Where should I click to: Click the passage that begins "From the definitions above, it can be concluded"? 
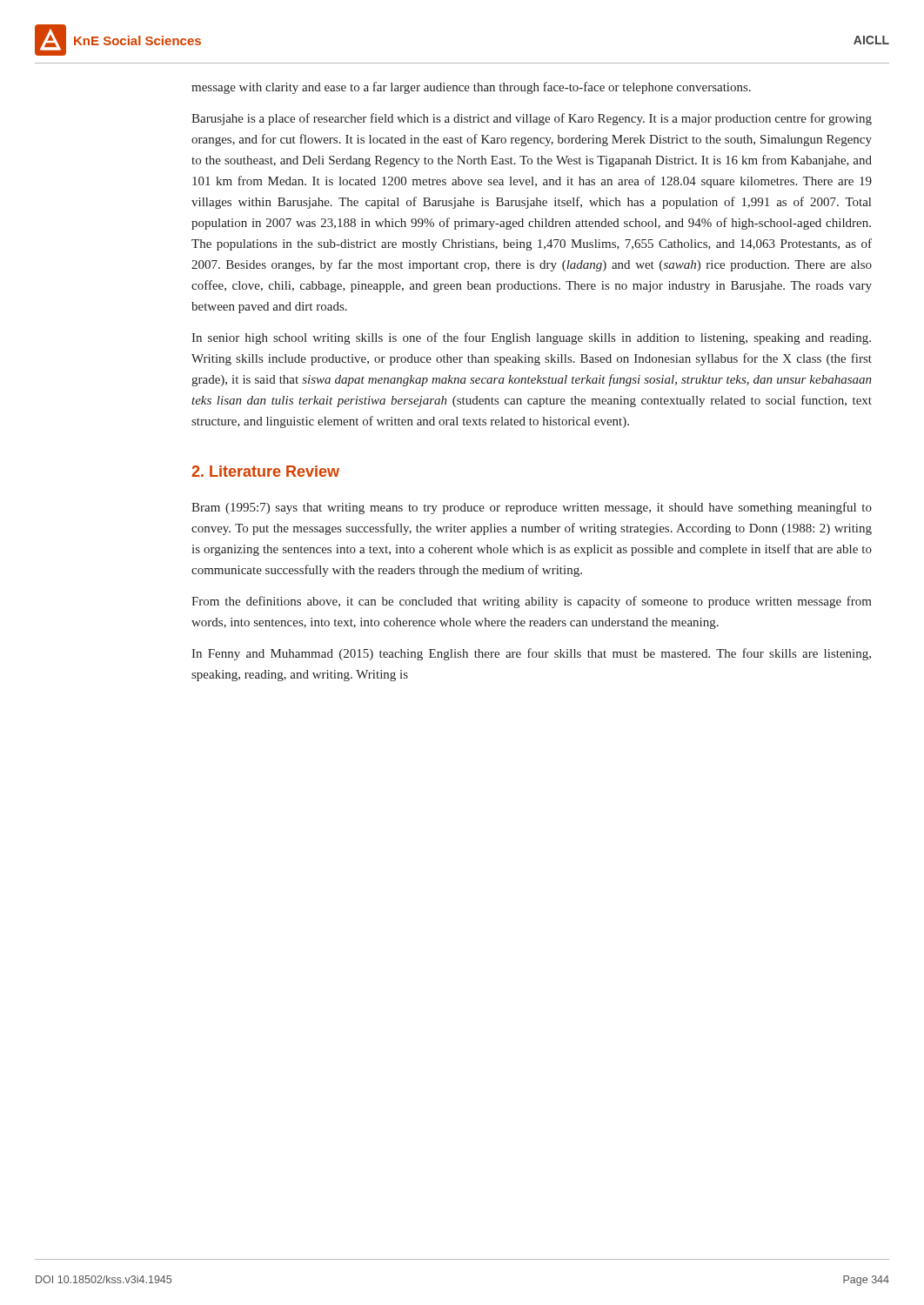pos(532,612)
